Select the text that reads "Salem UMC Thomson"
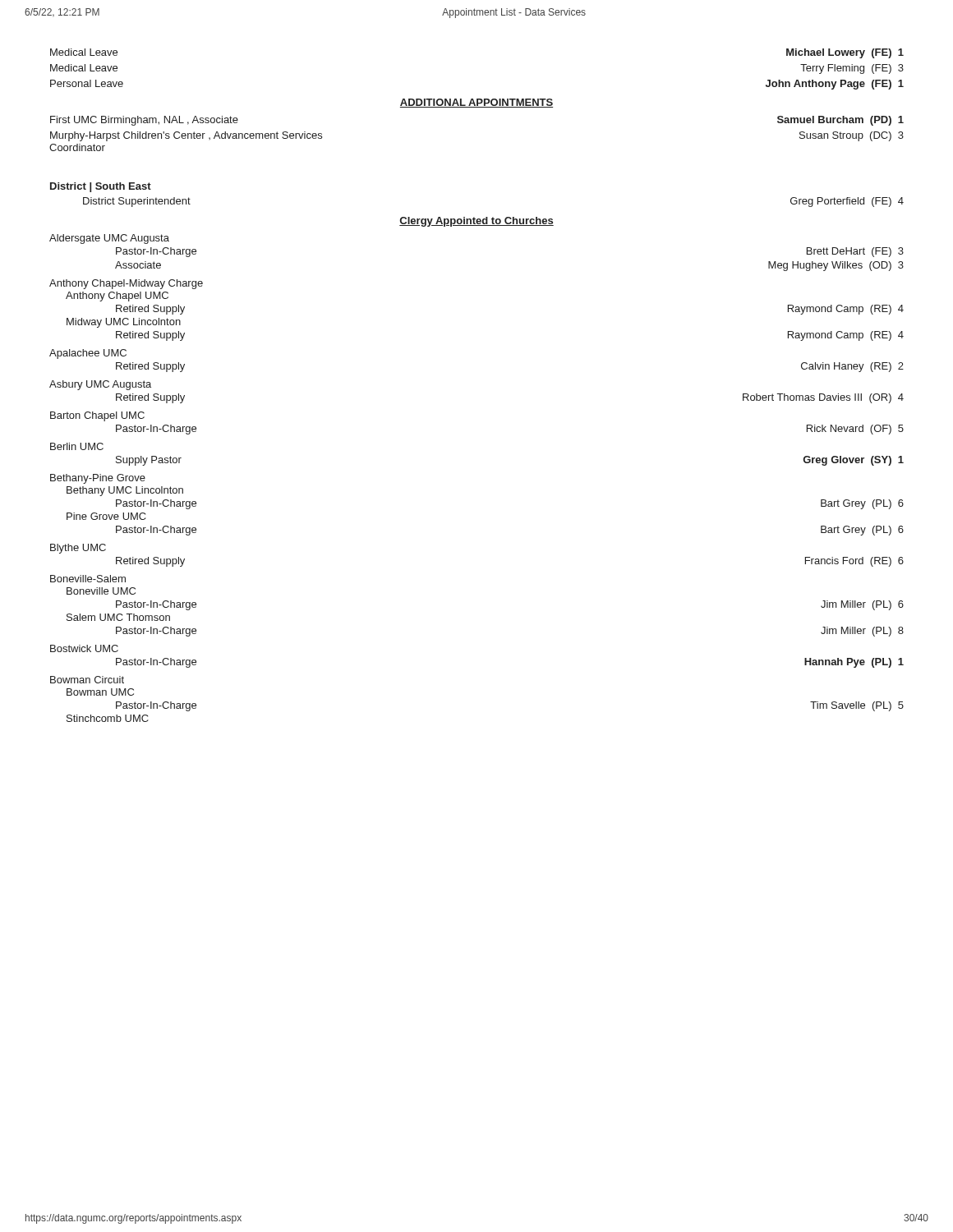Image resolution: width=953 pixels, height=1232 pixels. point(118,617)
